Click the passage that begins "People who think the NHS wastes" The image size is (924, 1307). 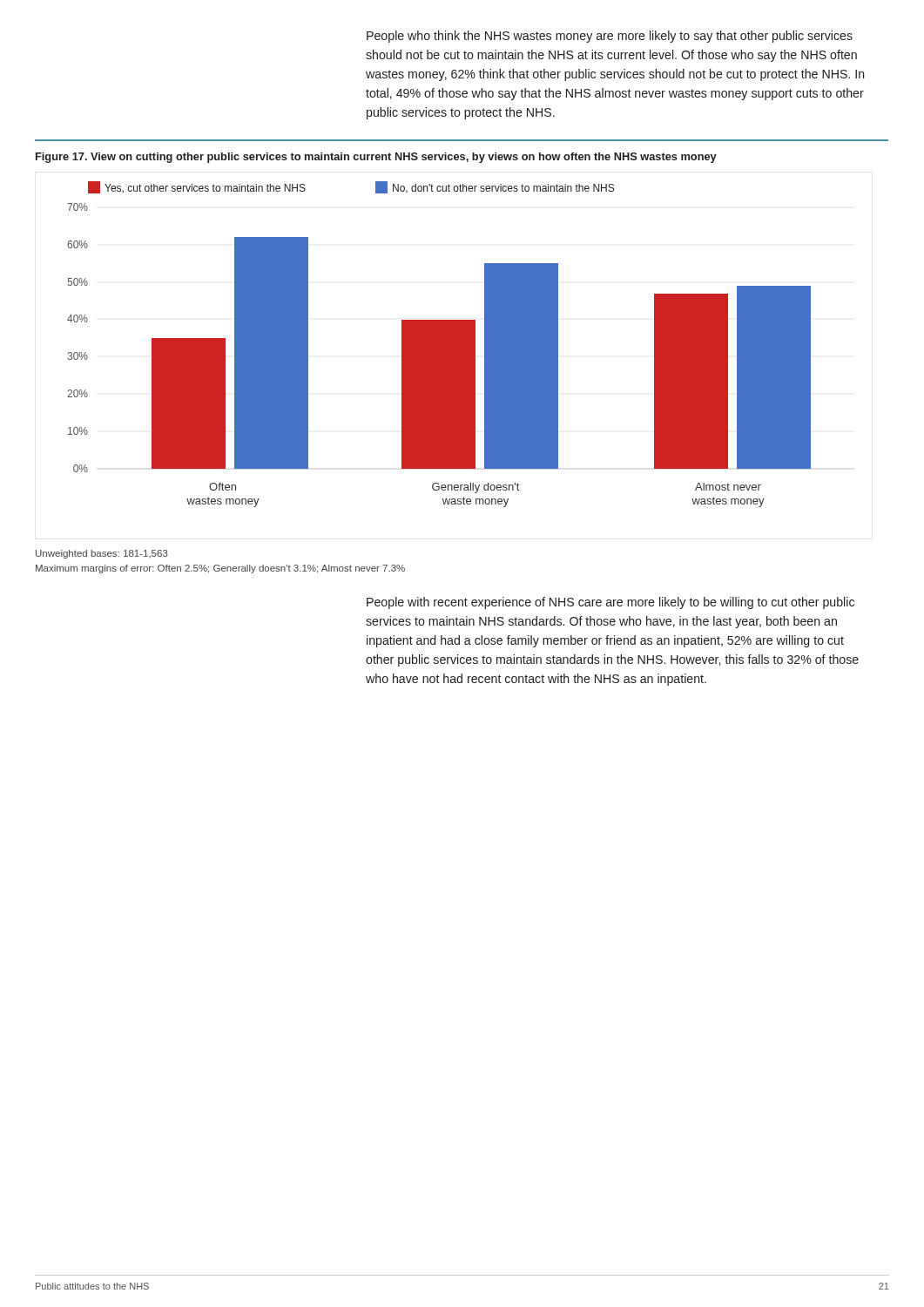click(x=615, y=74)
